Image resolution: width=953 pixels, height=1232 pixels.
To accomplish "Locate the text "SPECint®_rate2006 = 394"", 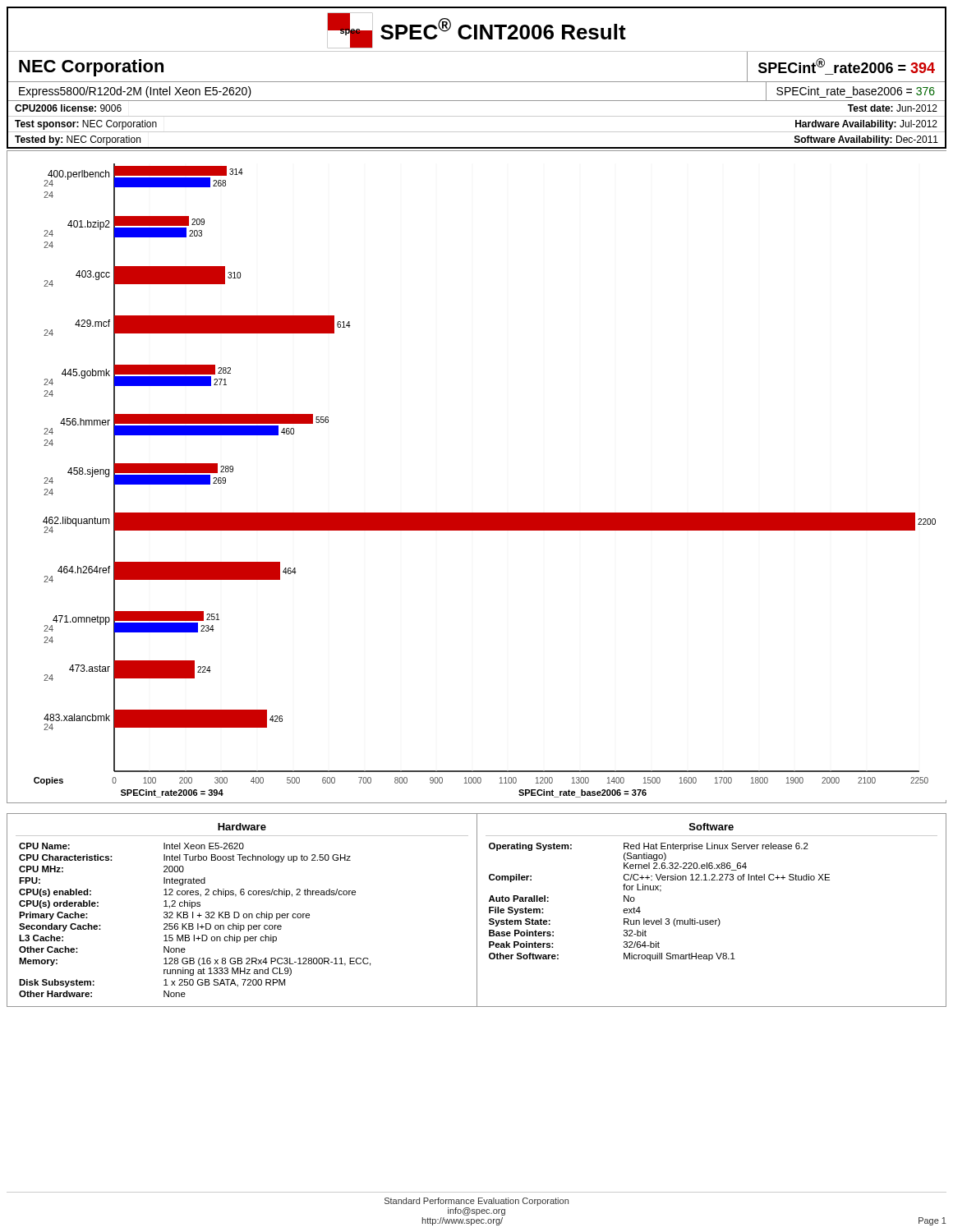I will 846,66.
